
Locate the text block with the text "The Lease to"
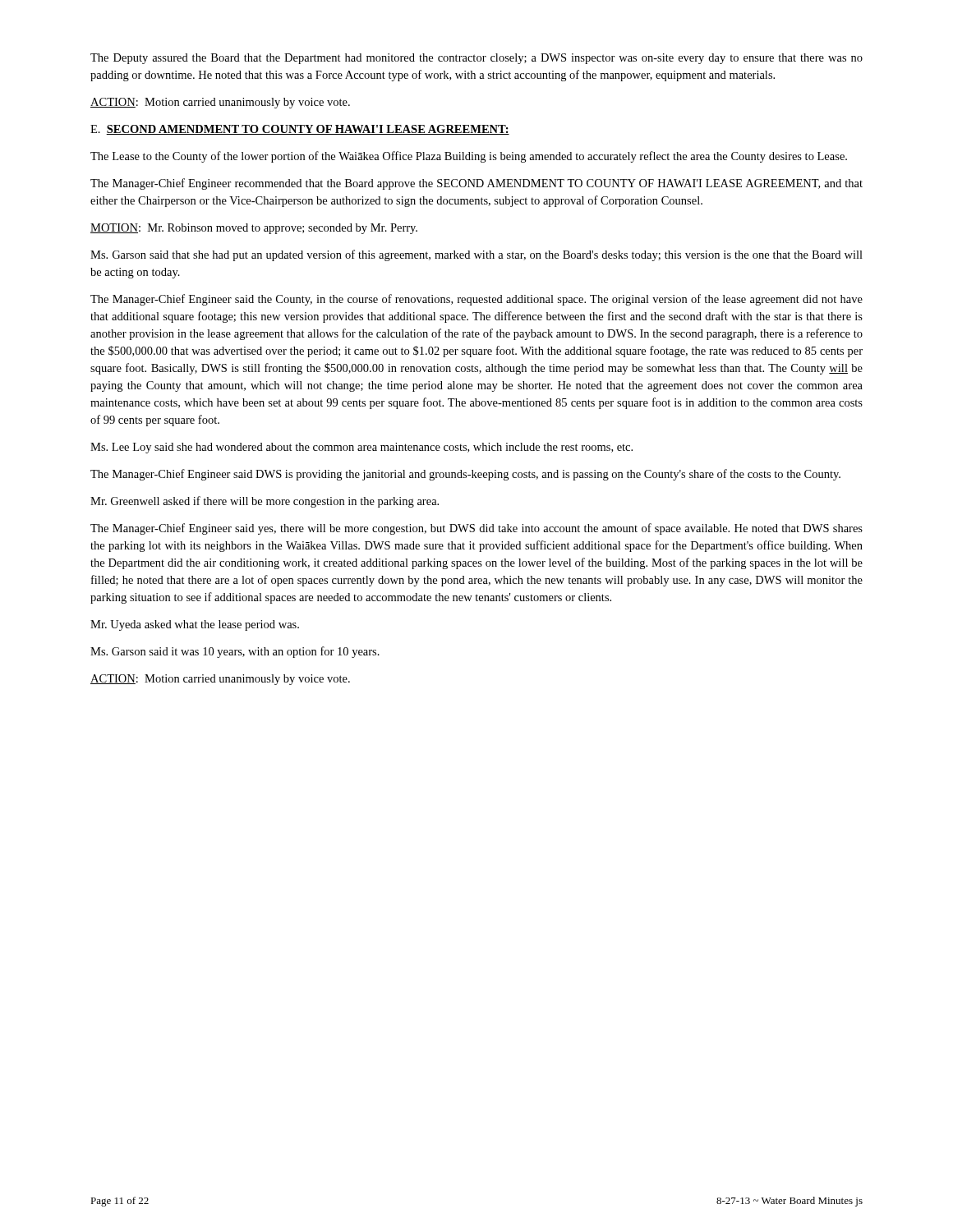[x=469, y=156]
